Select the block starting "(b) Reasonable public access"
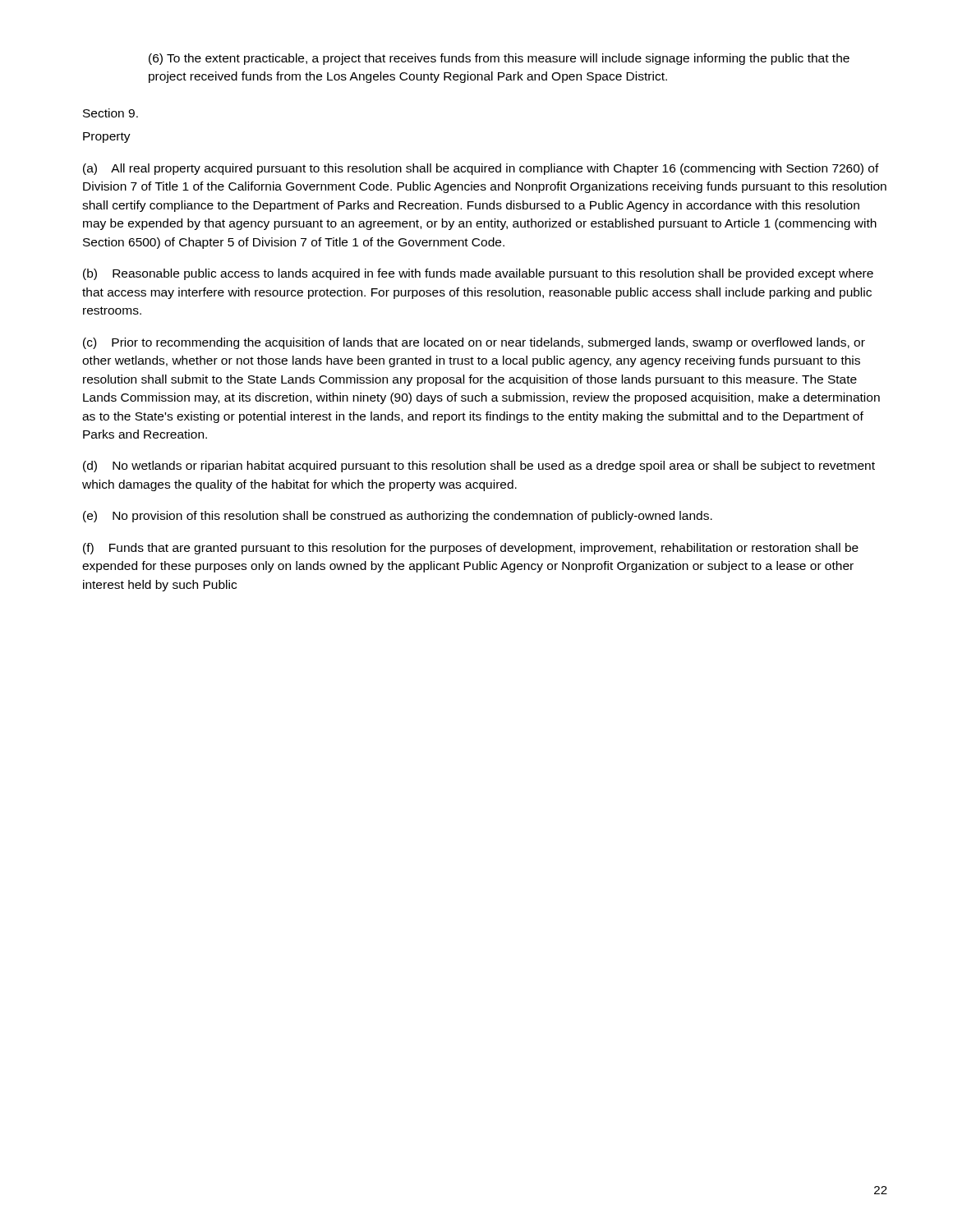The image size is (953, 1232). click(x=478, y=292)
